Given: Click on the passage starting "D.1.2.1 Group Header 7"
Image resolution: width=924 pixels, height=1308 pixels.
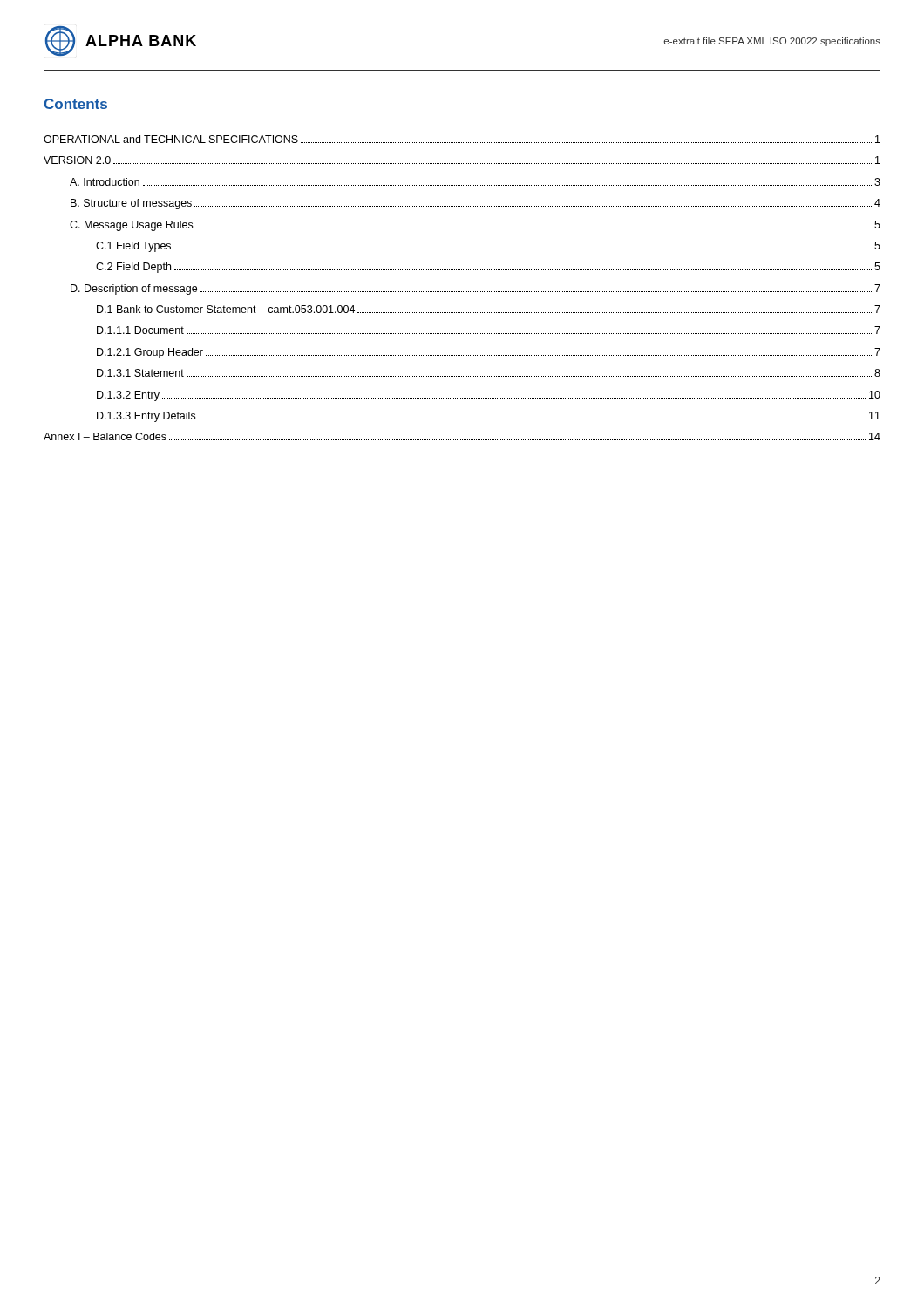Looking at the screenshot, I should click(488, 352).
